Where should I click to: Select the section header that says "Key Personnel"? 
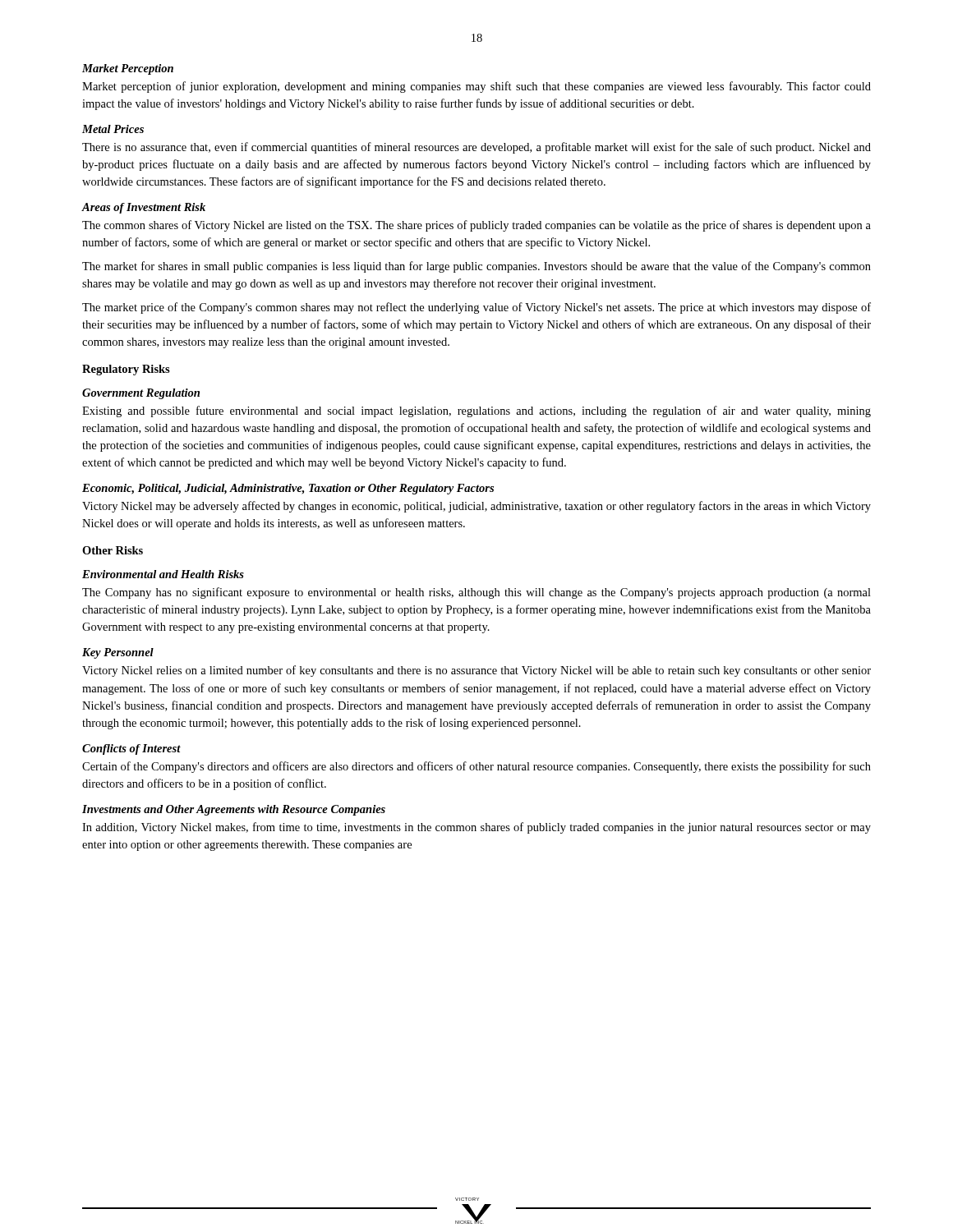coord(118,653)
